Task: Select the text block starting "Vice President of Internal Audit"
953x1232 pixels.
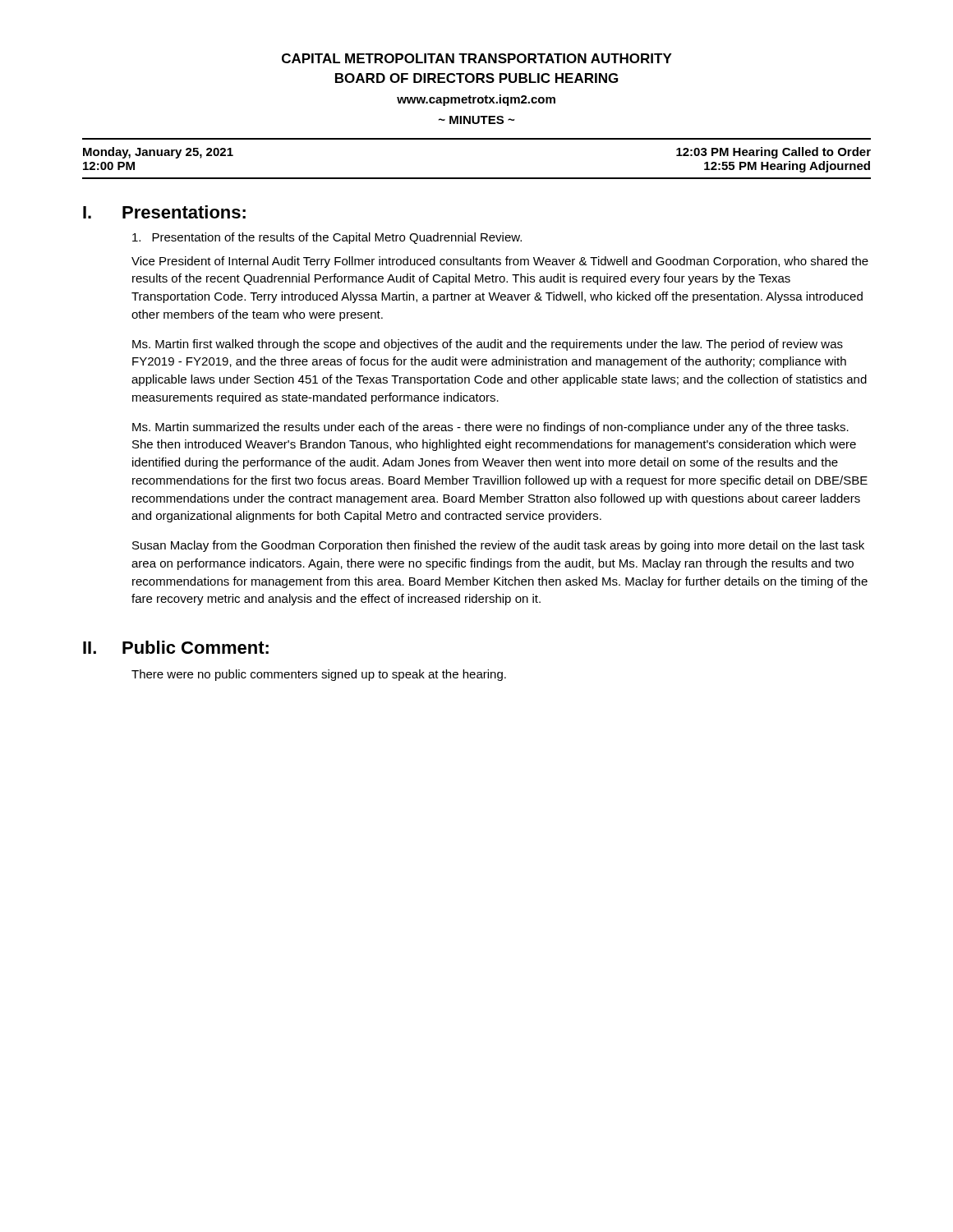Action: pyautogui.click(x=500, y=287)
